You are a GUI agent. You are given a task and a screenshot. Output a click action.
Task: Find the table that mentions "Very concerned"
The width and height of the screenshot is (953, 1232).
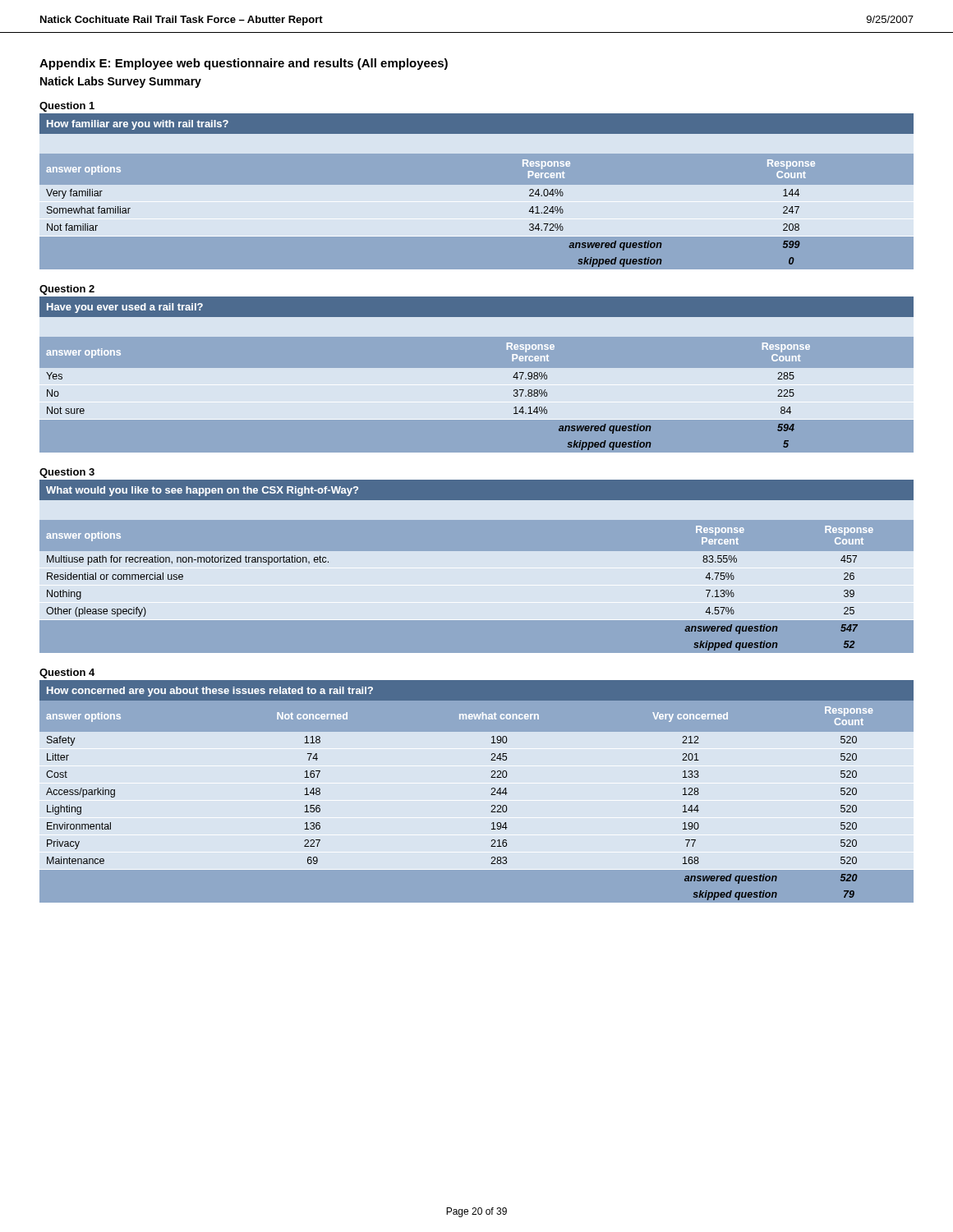click(x=476, y=791)
